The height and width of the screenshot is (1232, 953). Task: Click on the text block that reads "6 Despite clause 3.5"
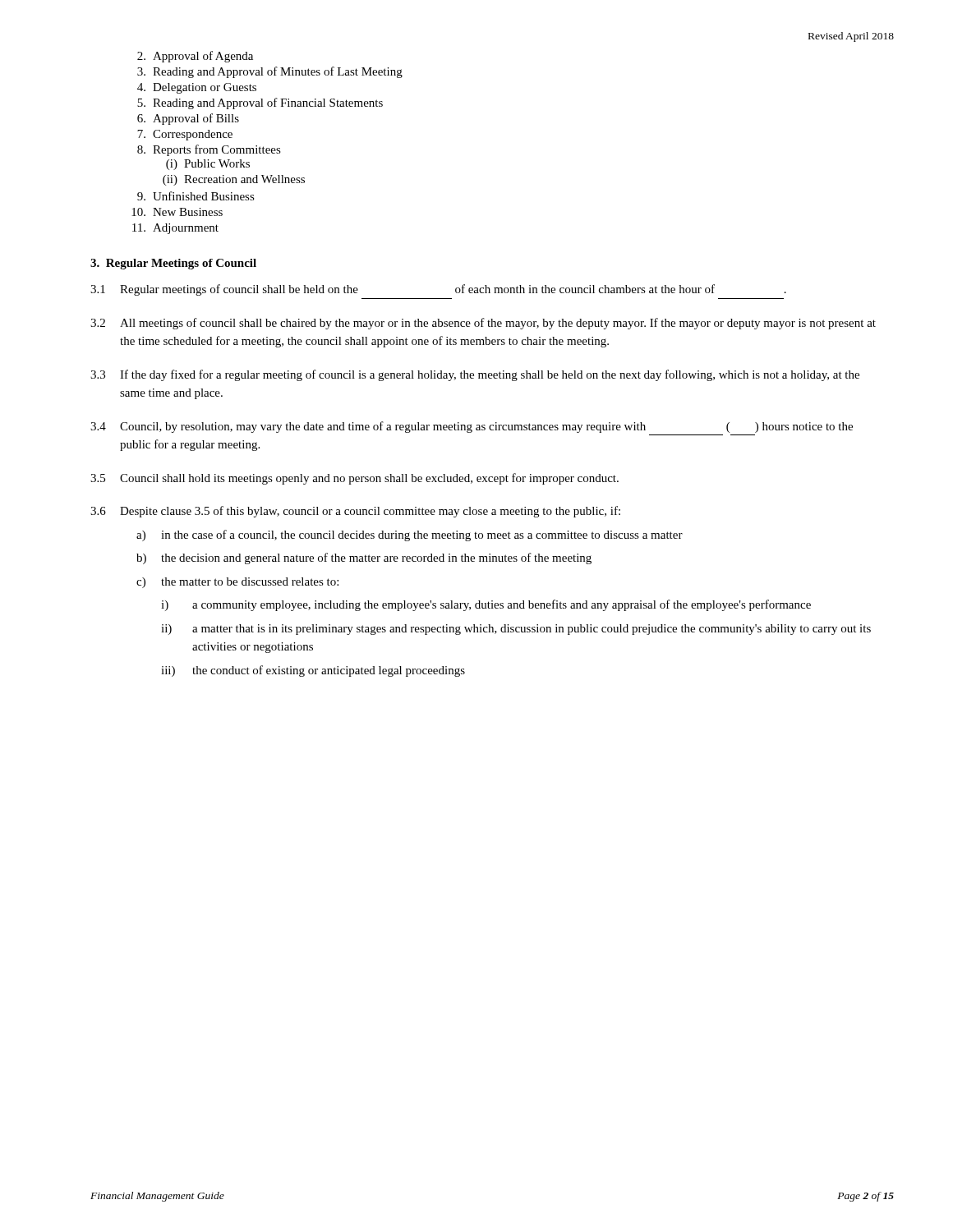click(485, 598)
